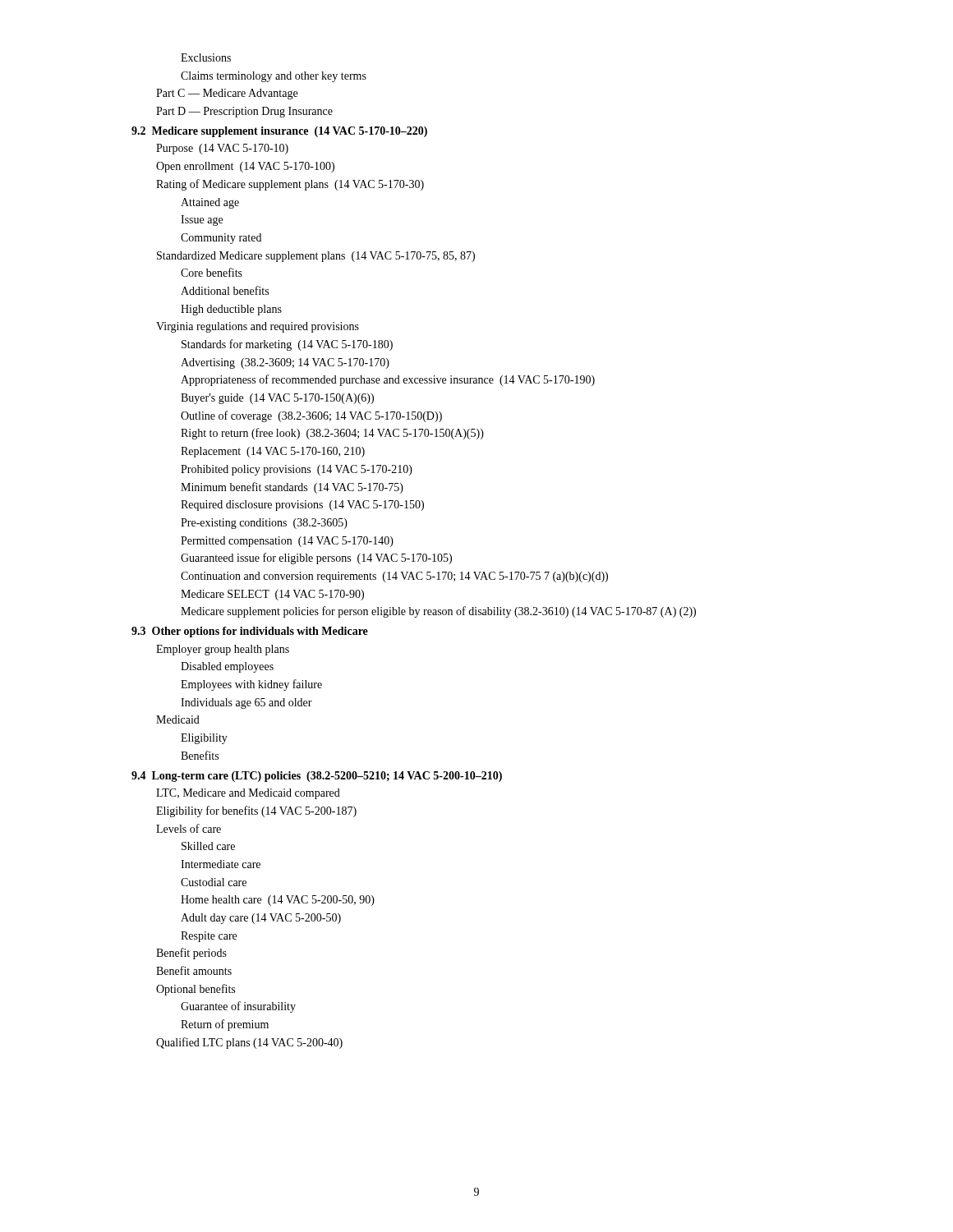Point to "Required disclosure provisions (14 VAC 5-170-150)"
The image size is (953, 1232).
(x=303, y=505)
